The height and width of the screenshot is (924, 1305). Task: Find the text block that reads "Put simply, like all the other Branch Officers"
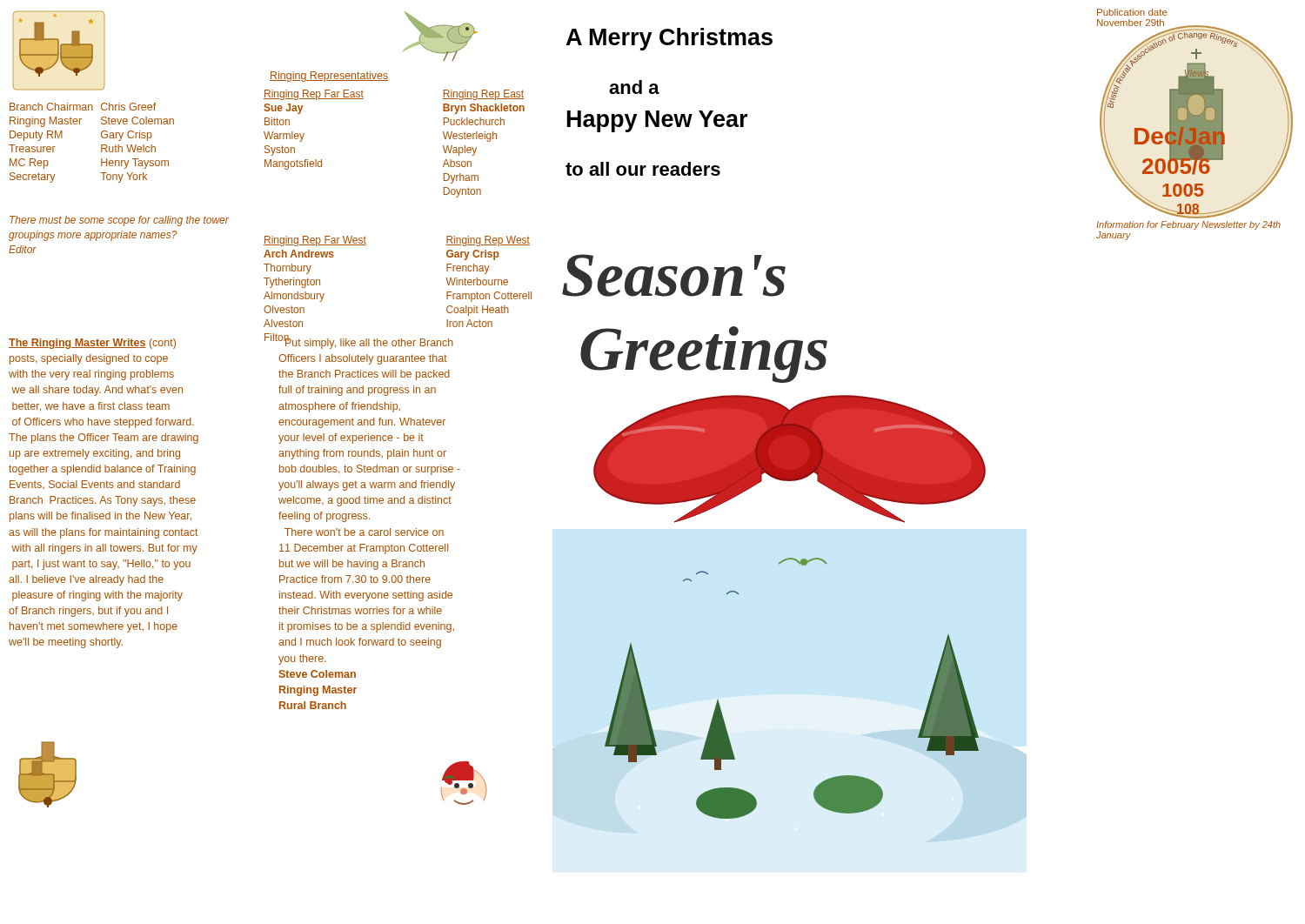click(x=369, y=524)
